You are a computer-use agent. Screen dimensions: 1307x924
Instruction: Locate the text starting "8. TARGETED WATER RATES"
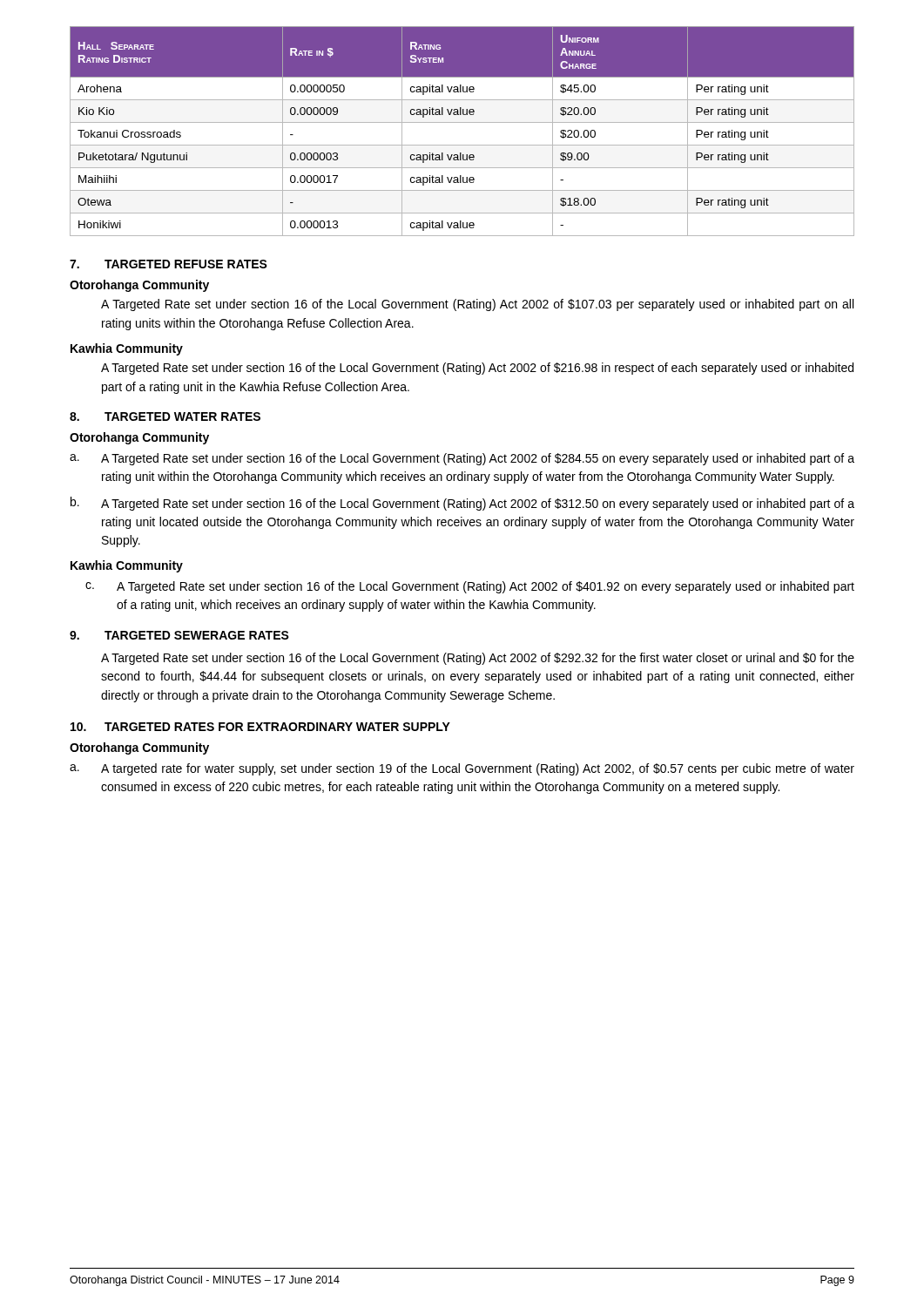(x=165, y=416)
